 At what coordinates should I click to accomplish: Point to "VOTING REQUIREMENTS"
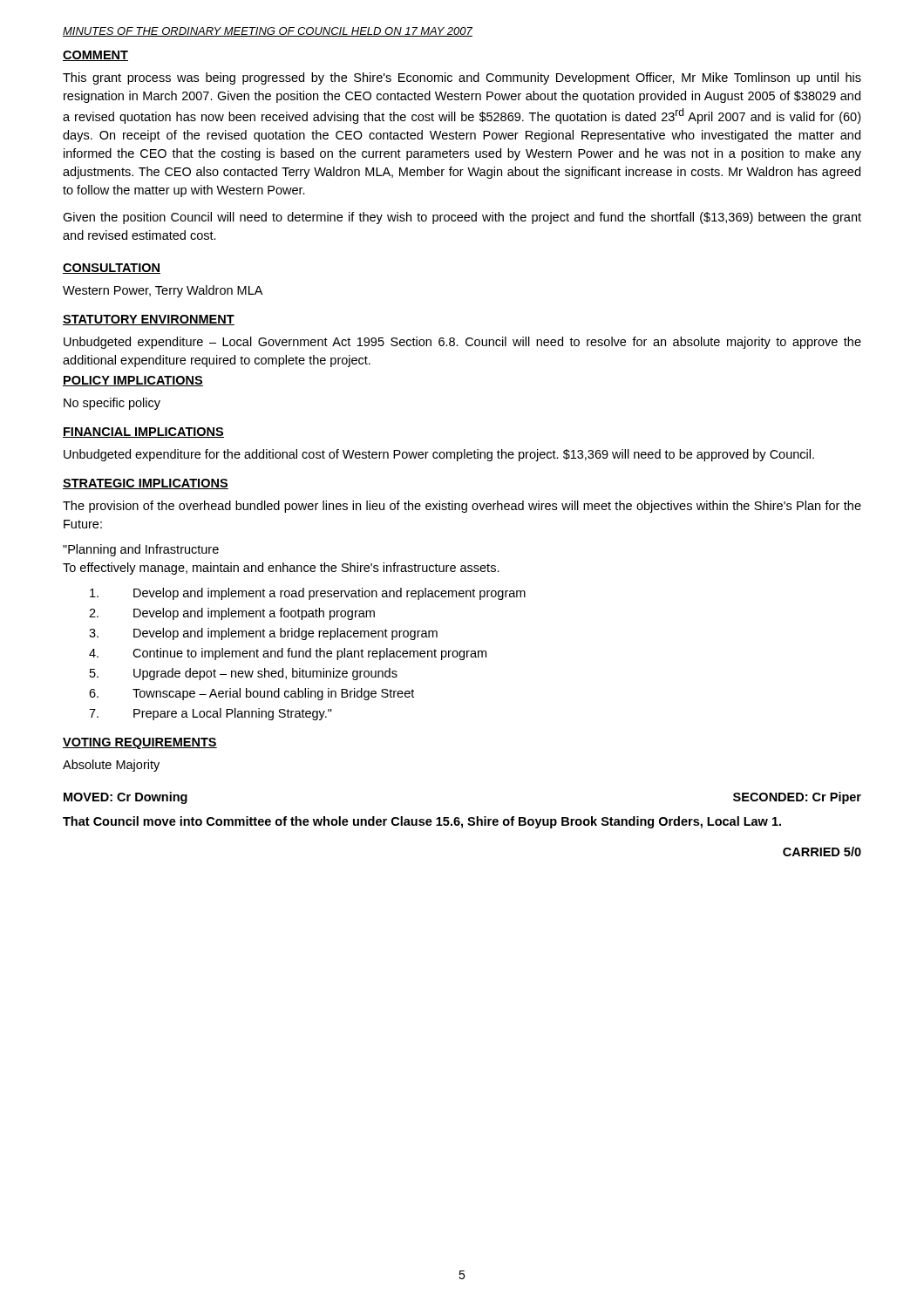coord(140,742)
